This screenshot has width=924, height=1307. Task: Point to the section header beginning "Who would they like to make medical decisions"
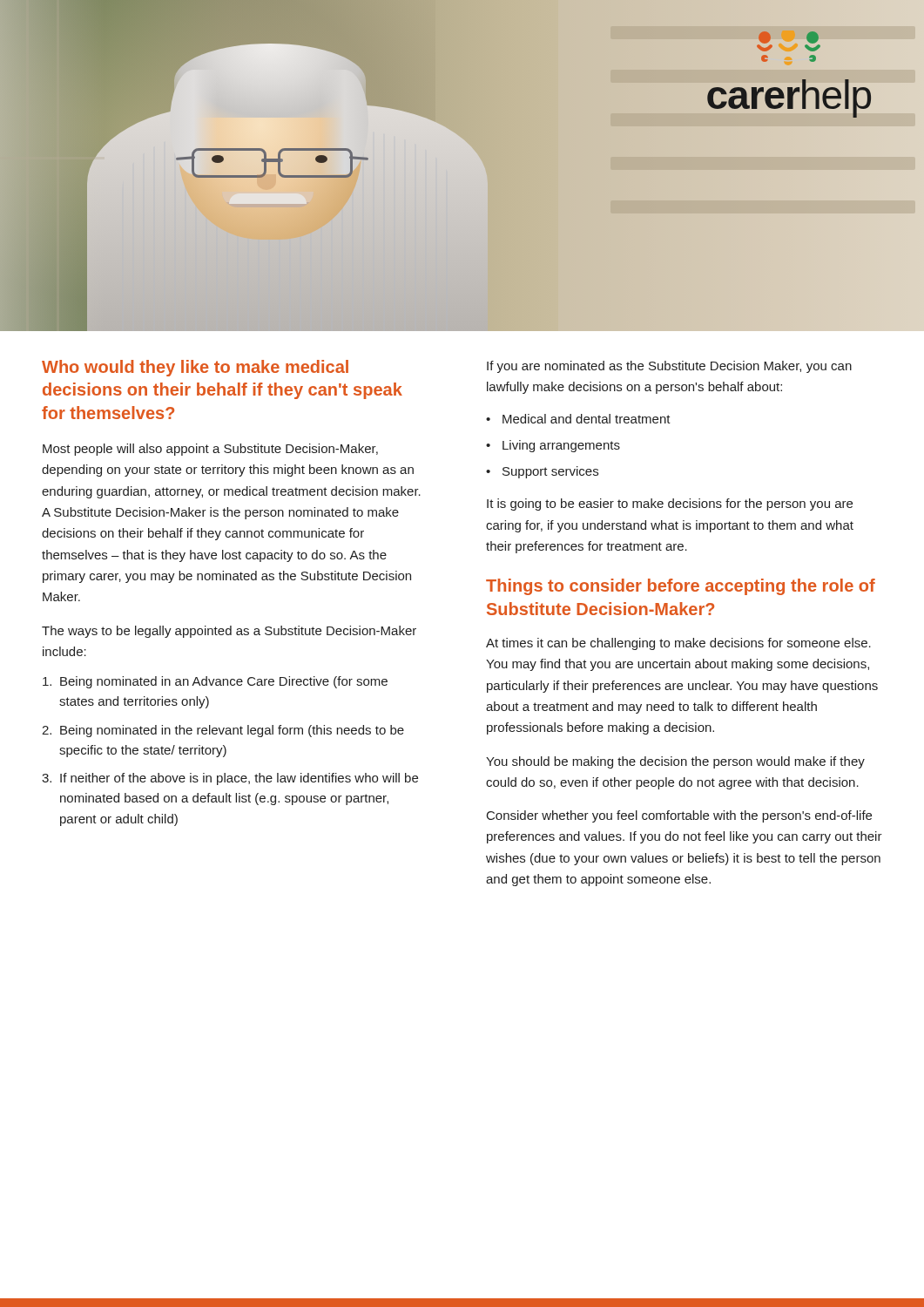[x=222, y=390]
